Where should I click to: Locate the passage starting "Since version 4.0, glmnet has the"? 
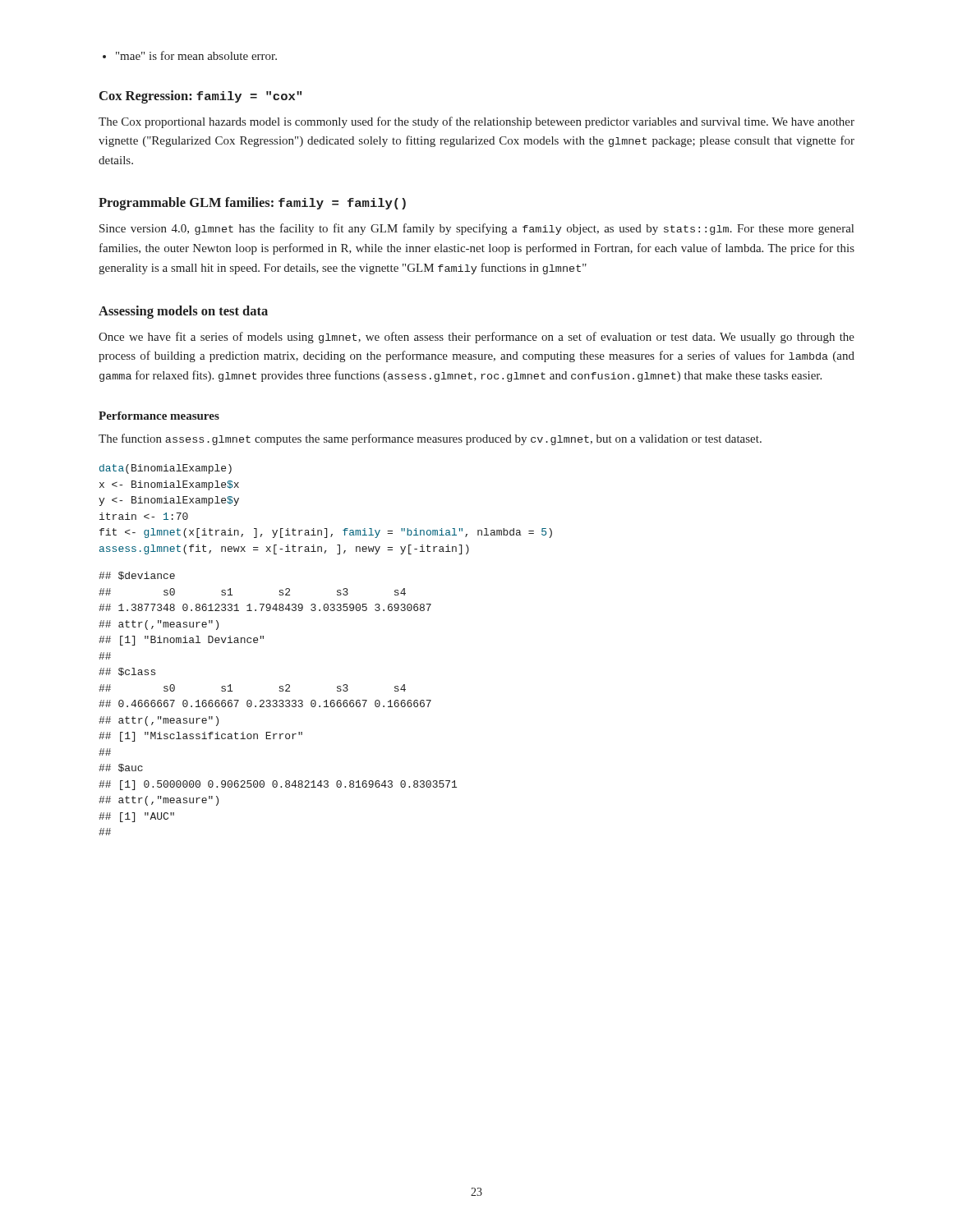476,248
